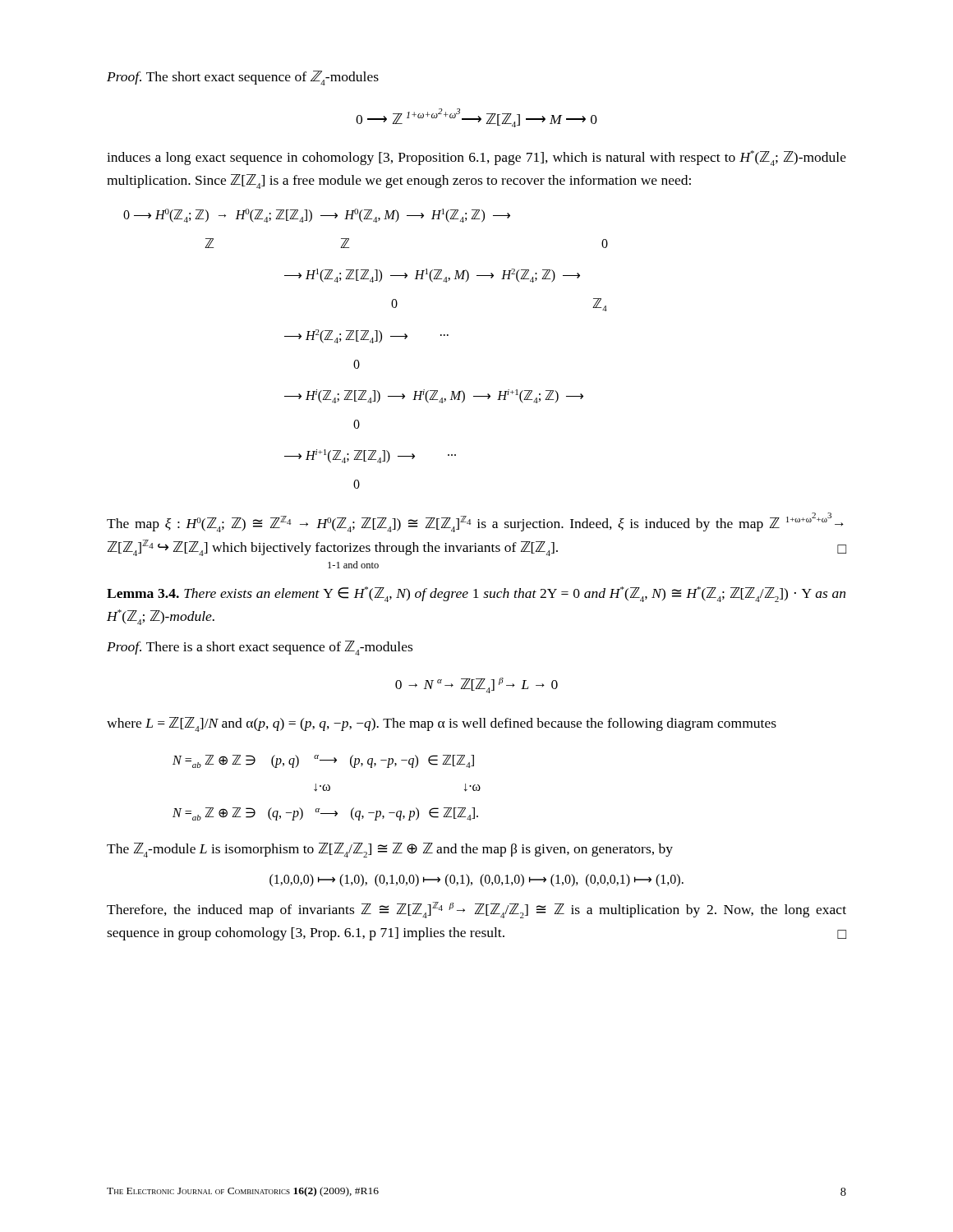This screenshot has height=1232, width=953.
Task: Click on the text block that reads "Proof. The short"
Action: pos(243,77)
